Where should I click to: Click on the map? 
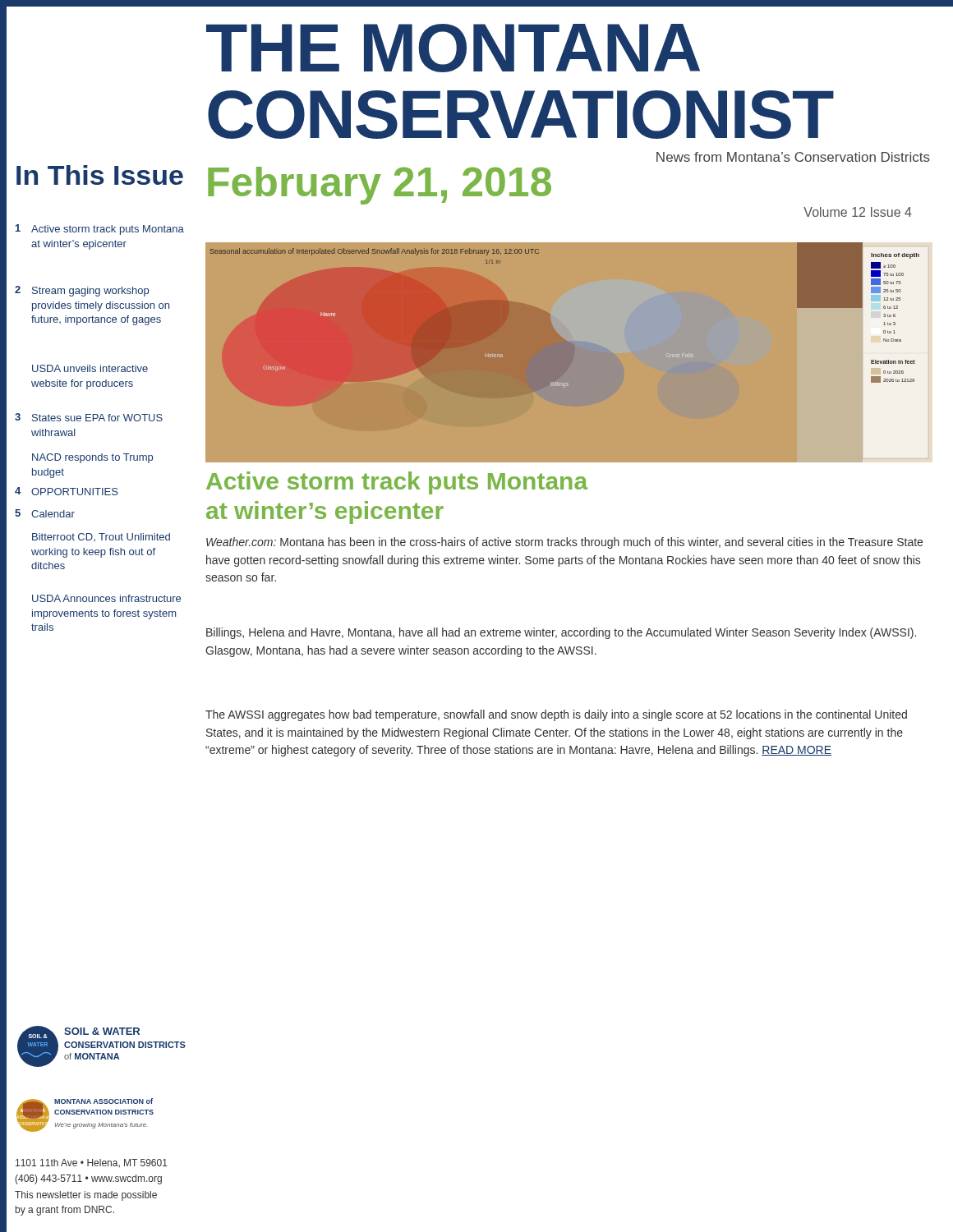(x=569, y=352)
